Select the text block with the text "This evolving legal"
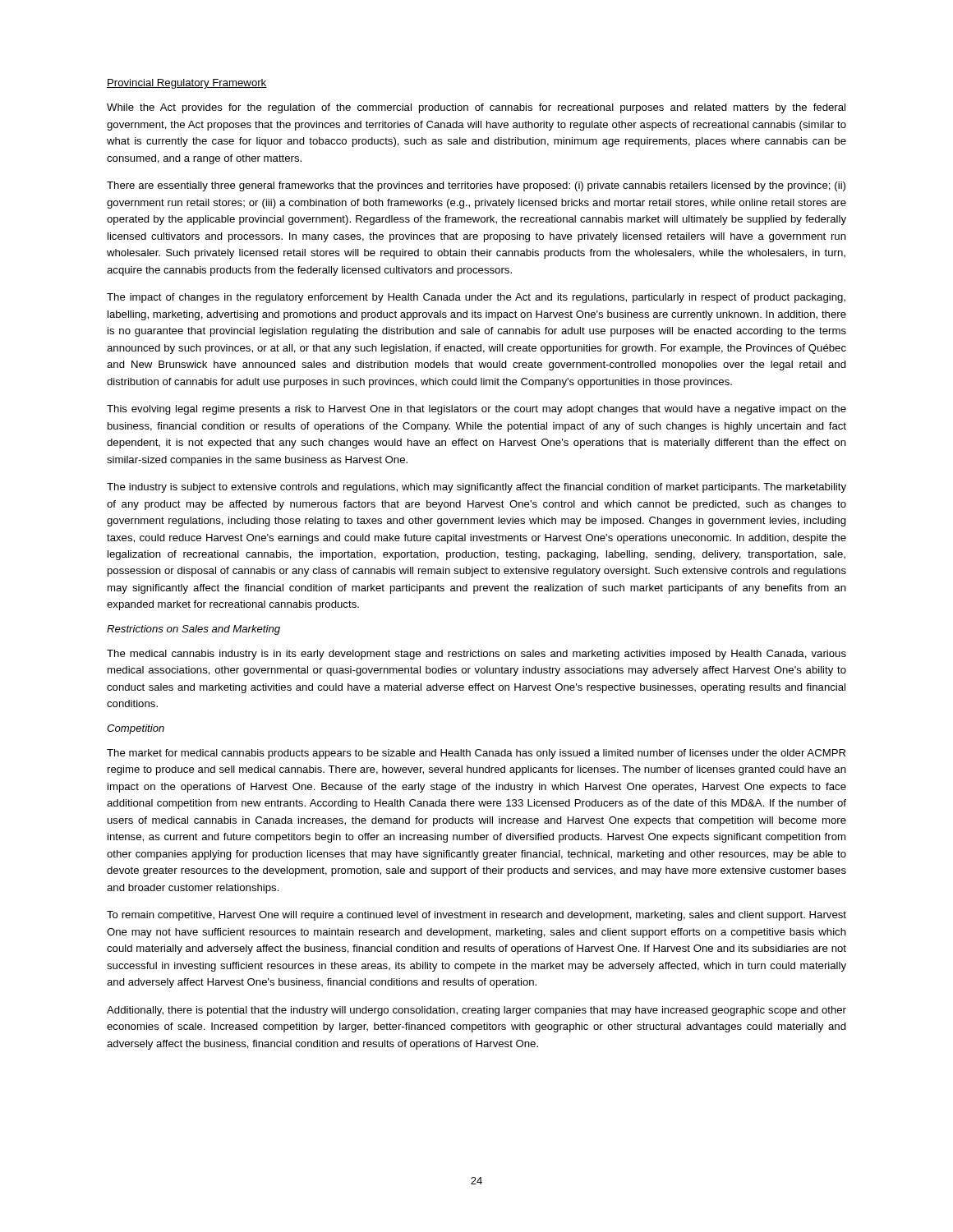This screenshot has height=1232, width=953. (x=476, y=435)
